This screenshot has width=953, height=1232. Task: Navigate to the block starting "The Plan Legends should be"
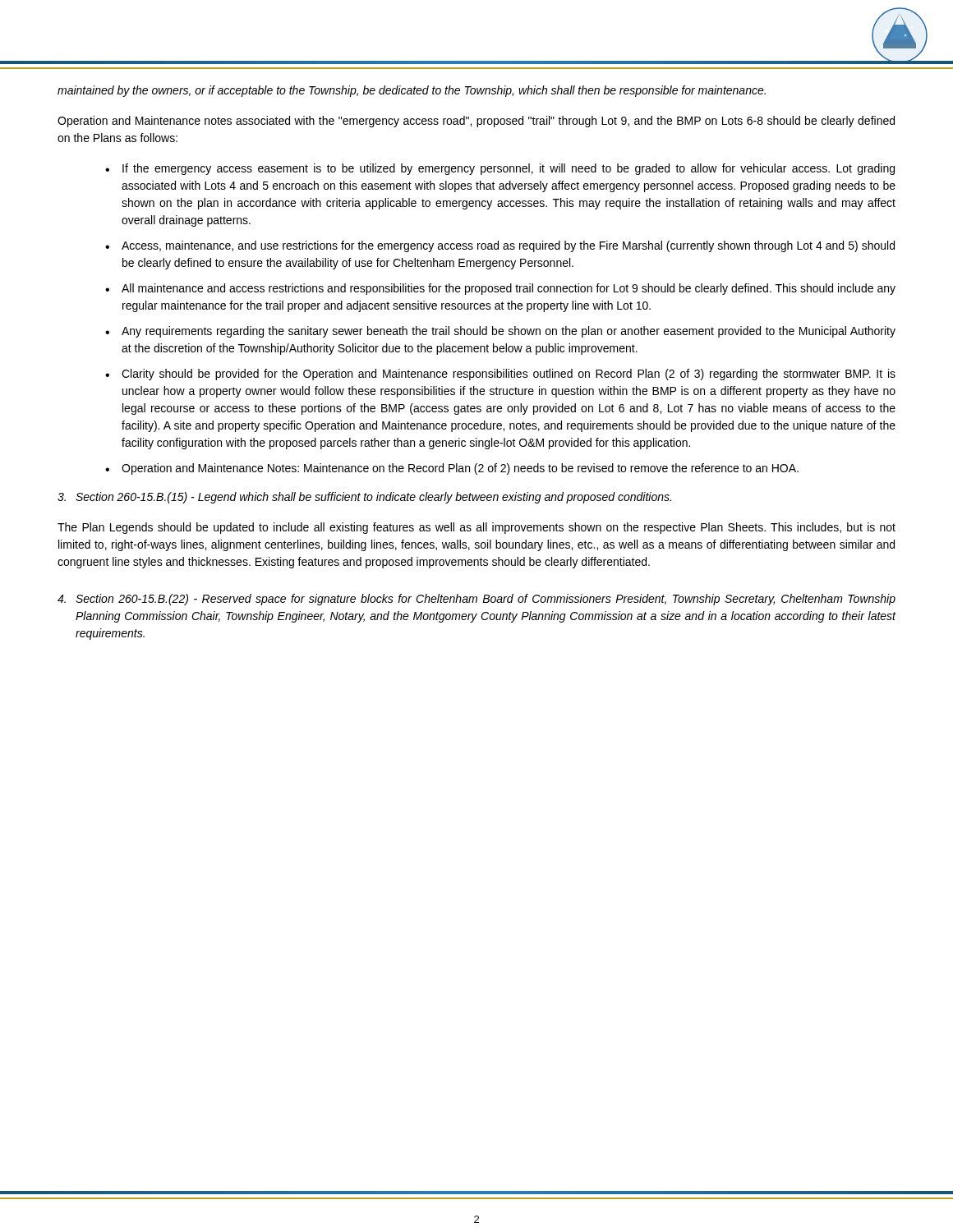[x=476, y=545]
